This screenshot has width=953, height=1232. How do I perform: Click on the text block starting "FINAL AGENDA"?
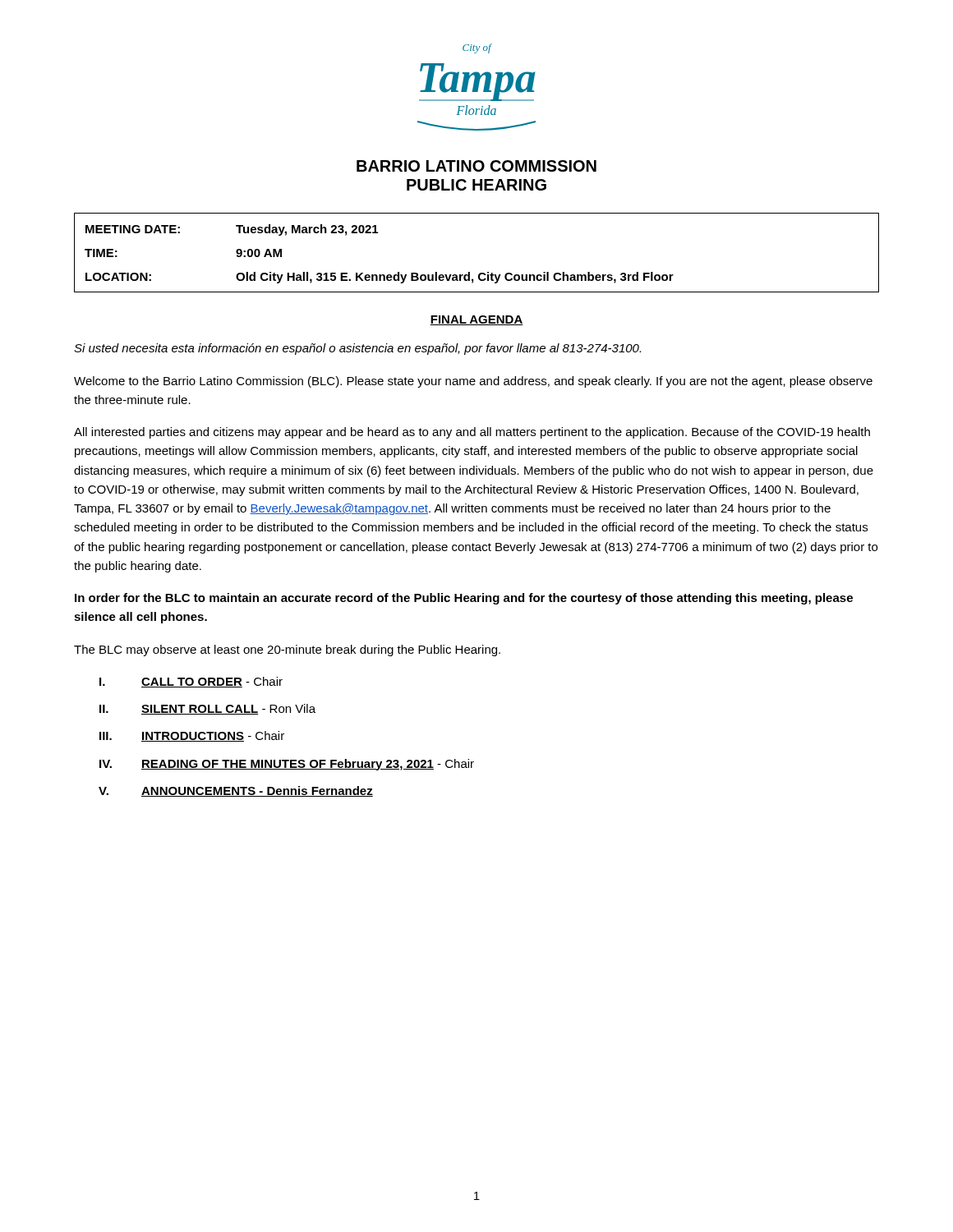point(476,319)
